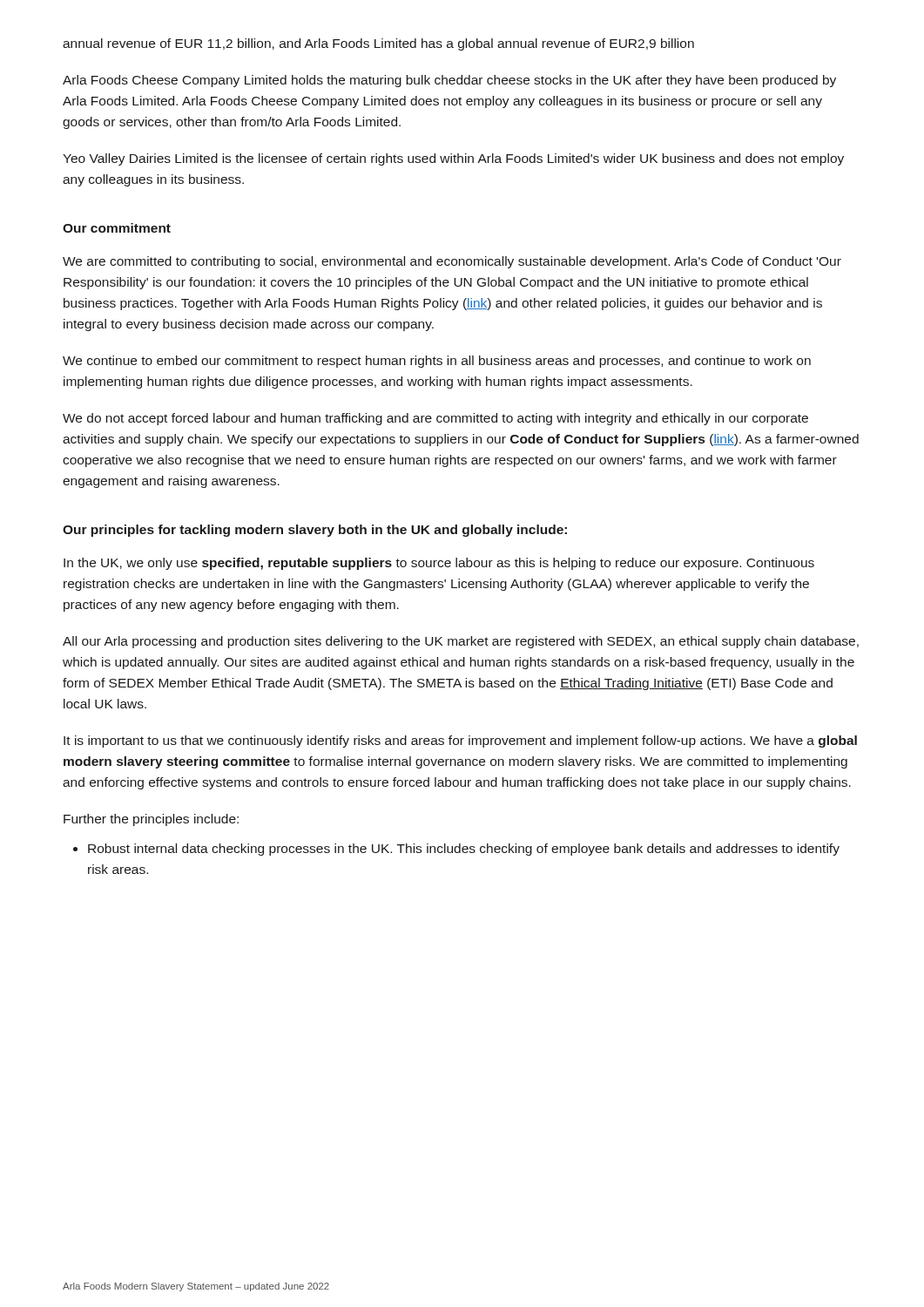The width and height of the screenshot is (924, 1307).
Task: Point to the block starting "In the UK,"
Action: tap(462, 584)
